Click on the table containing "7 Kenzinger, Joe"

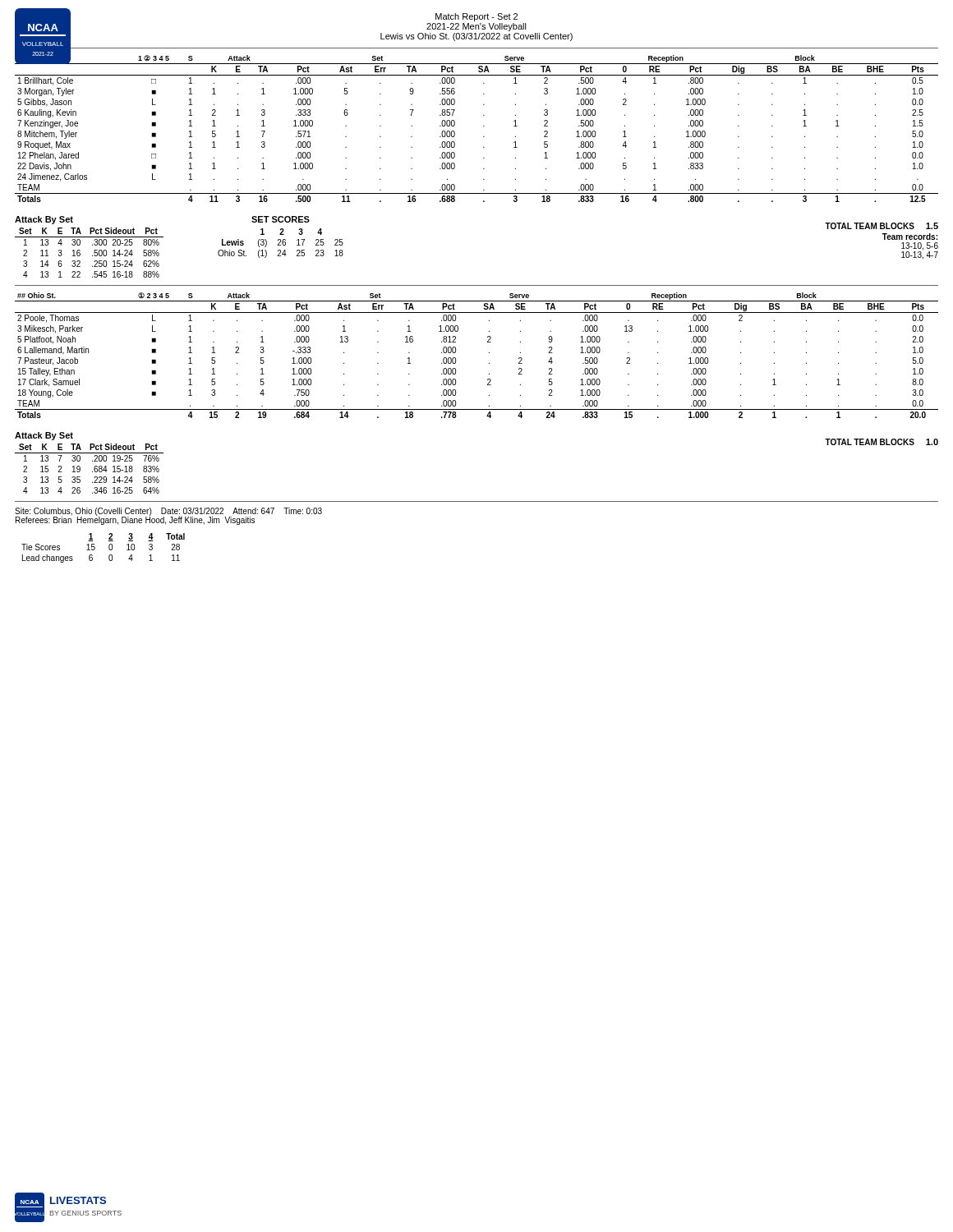pos(476,129)
